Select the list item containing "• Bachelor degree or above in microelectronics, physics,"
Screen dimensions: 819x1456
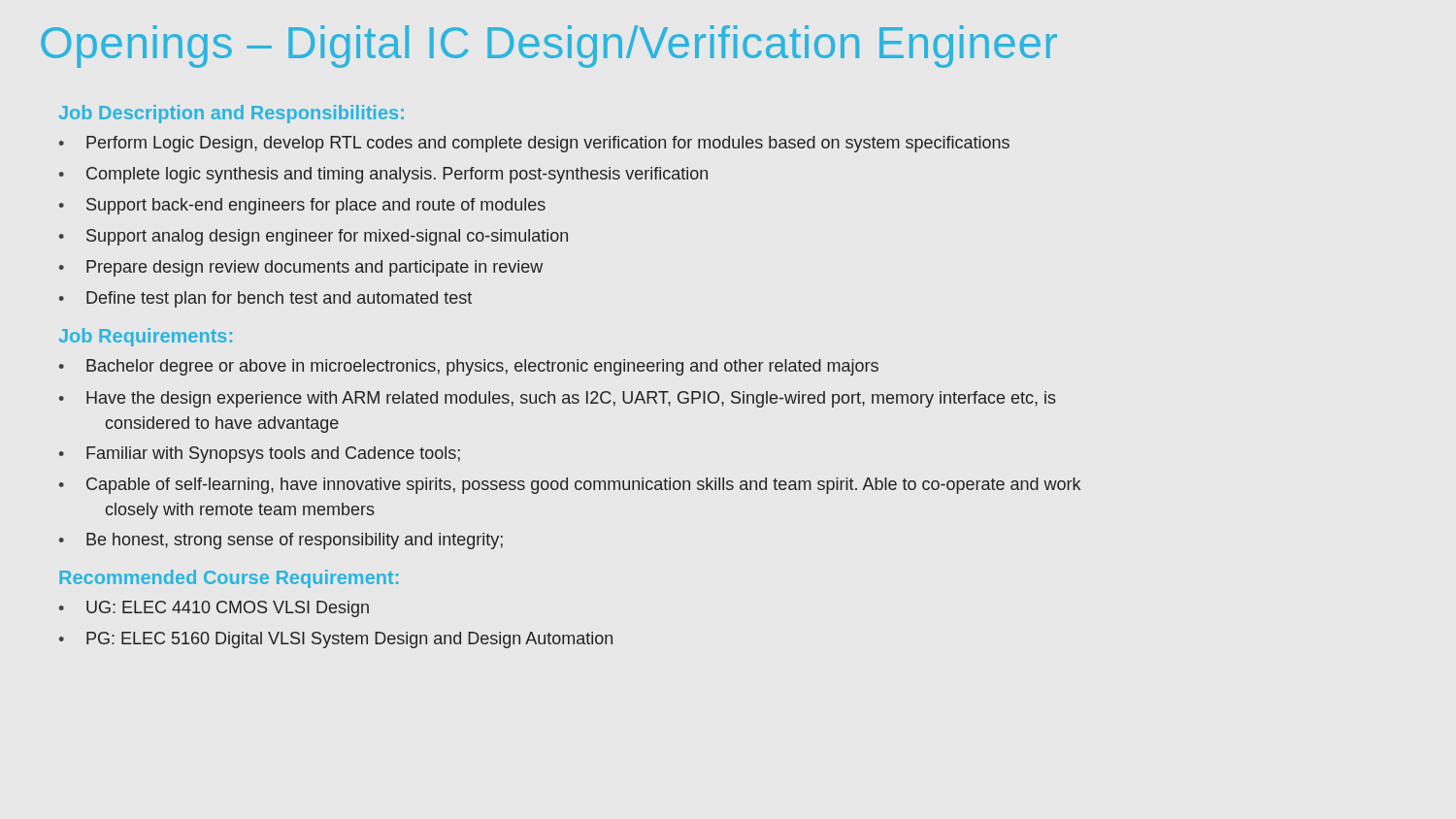tap(728, 367)
